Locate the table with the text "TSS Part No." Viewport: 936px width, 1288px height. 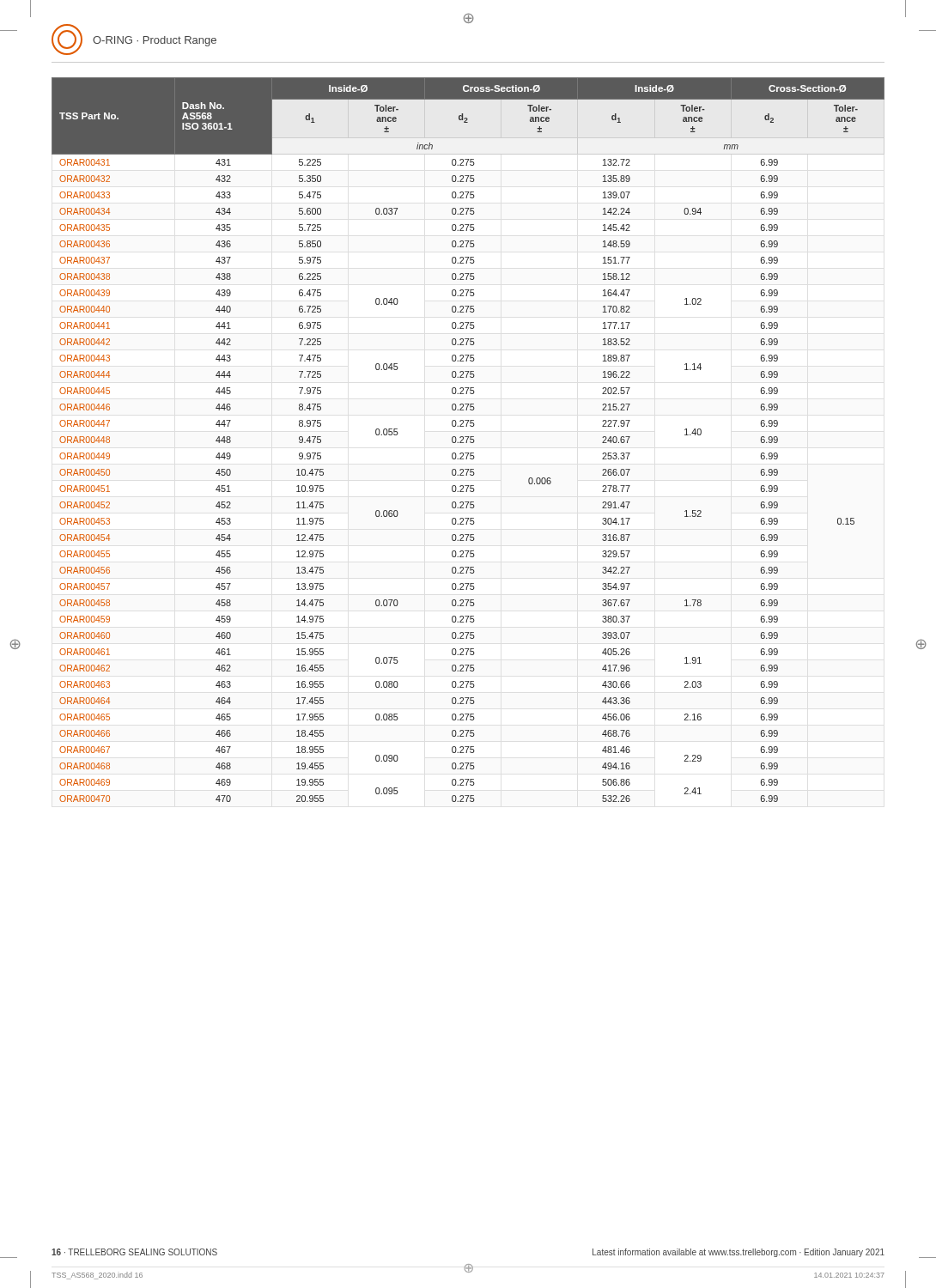(468, 442)
